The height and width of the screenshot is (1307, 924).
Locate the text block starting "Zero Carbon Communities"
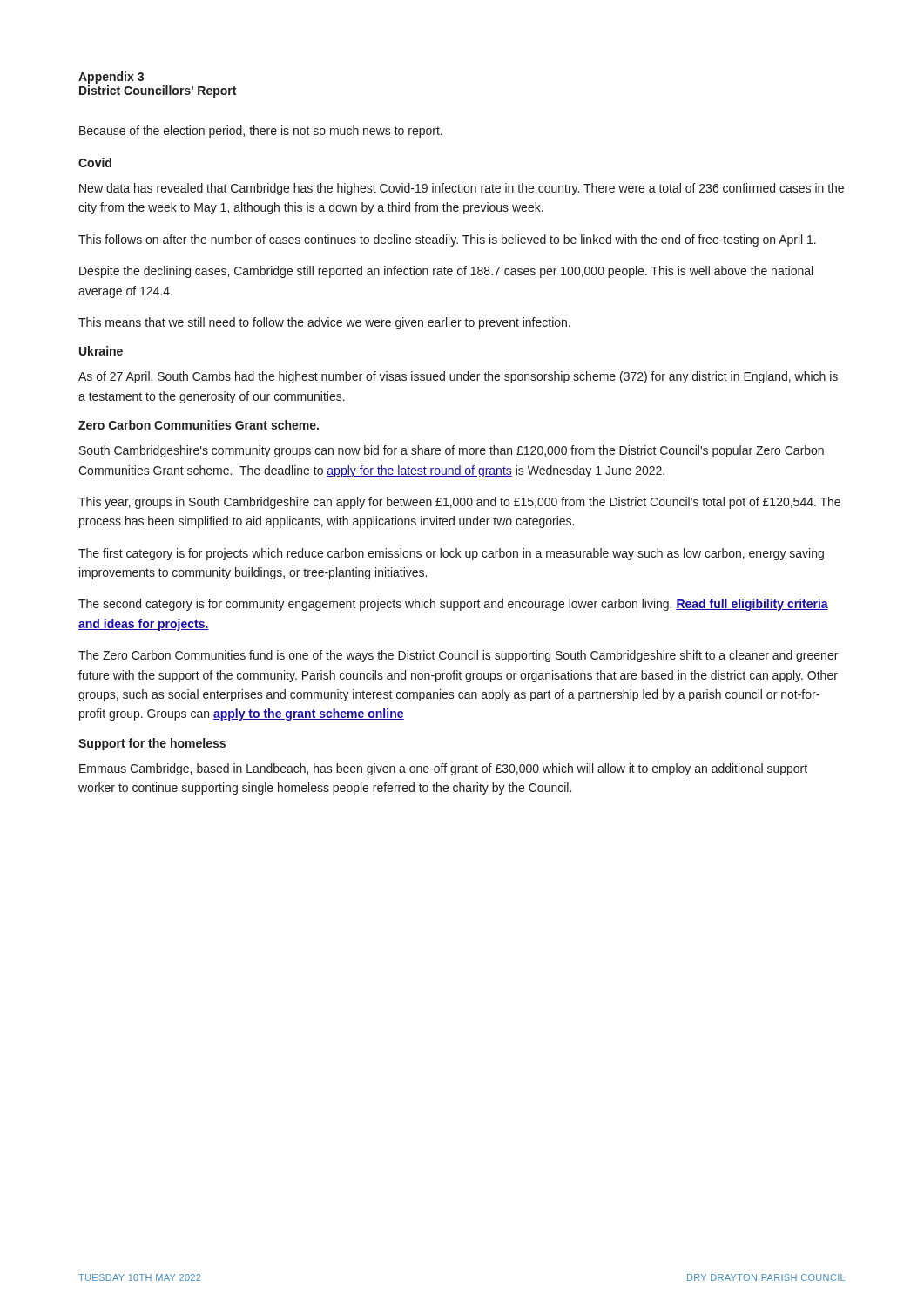click(x=199, y=425)
